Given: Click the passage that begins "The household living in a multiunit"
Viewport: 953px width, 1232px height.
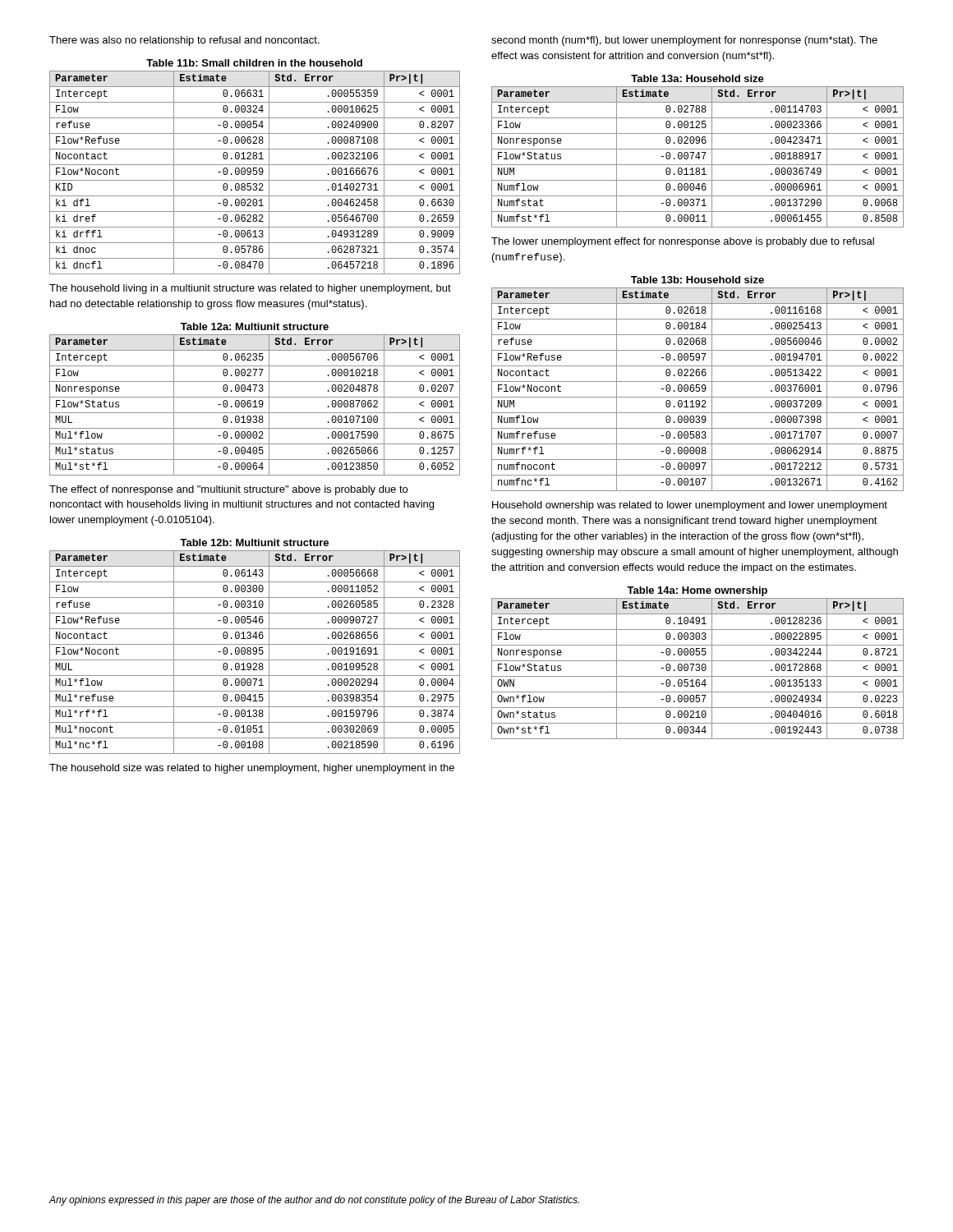Looking at the screenshot, I should (x=250, y=295).
